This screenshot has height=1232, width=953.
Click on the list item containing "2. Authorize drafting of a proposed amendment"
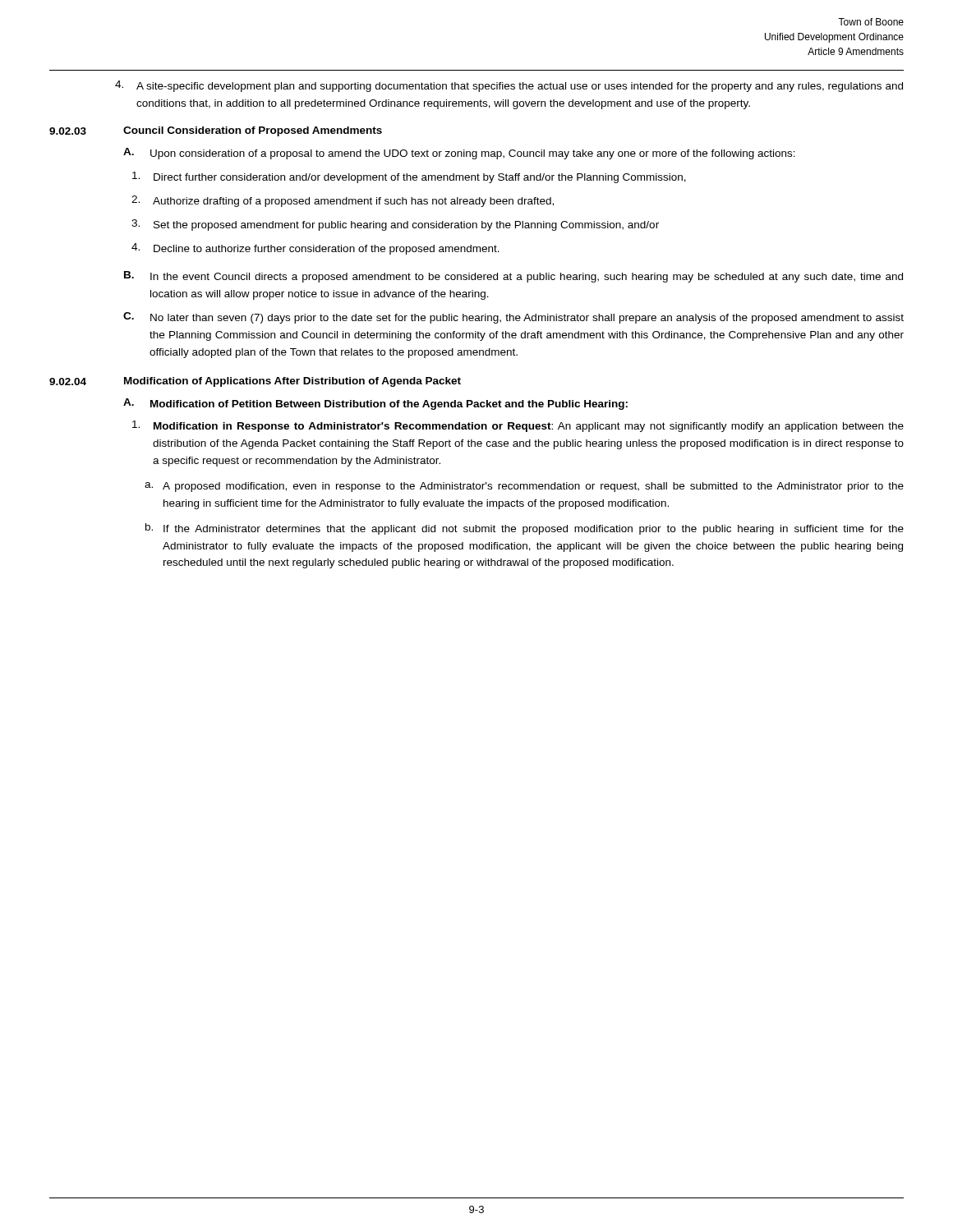[518, 201]
